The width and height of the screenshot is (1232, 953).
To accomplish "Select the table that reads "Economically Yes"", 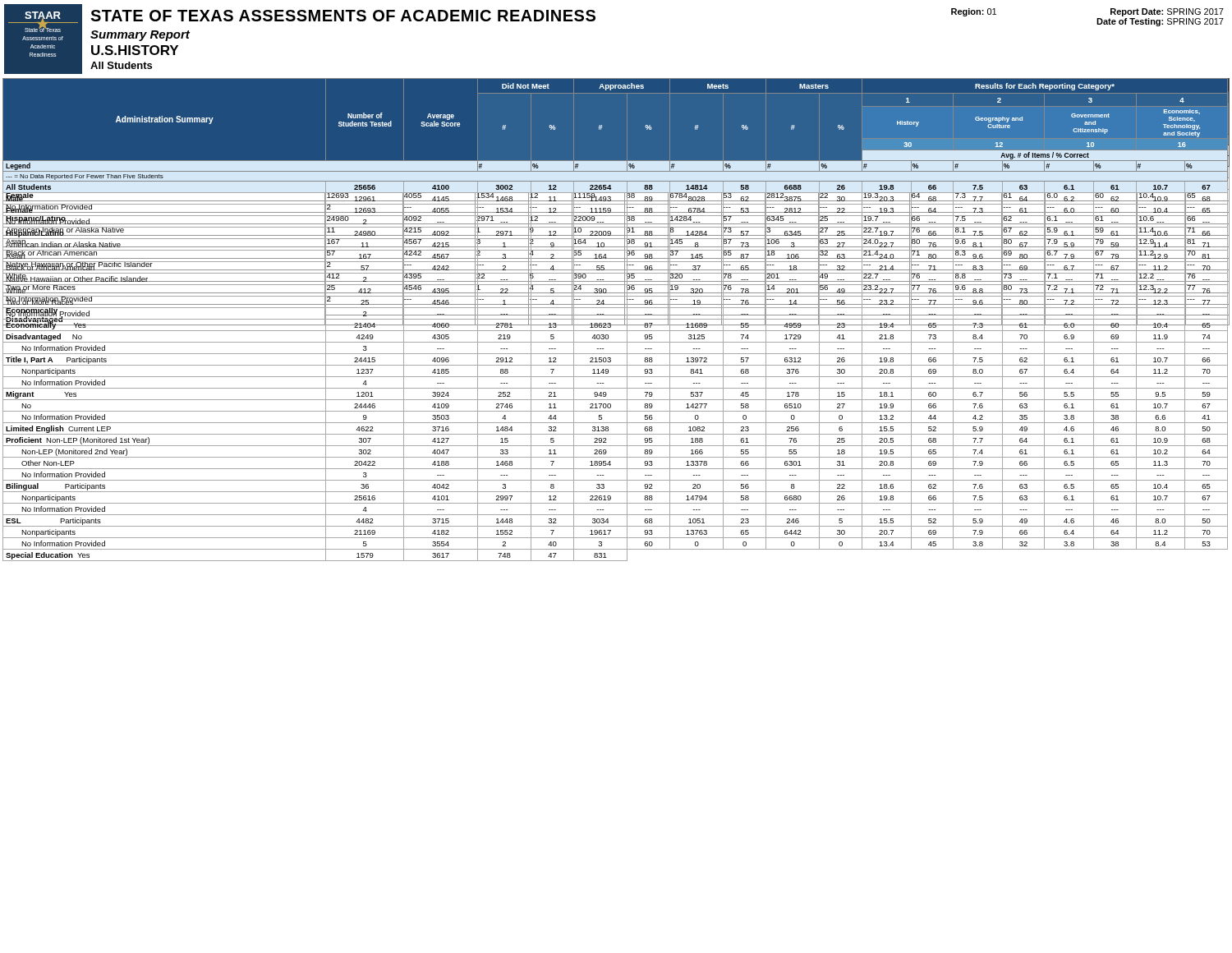I will tap(615, 320).
